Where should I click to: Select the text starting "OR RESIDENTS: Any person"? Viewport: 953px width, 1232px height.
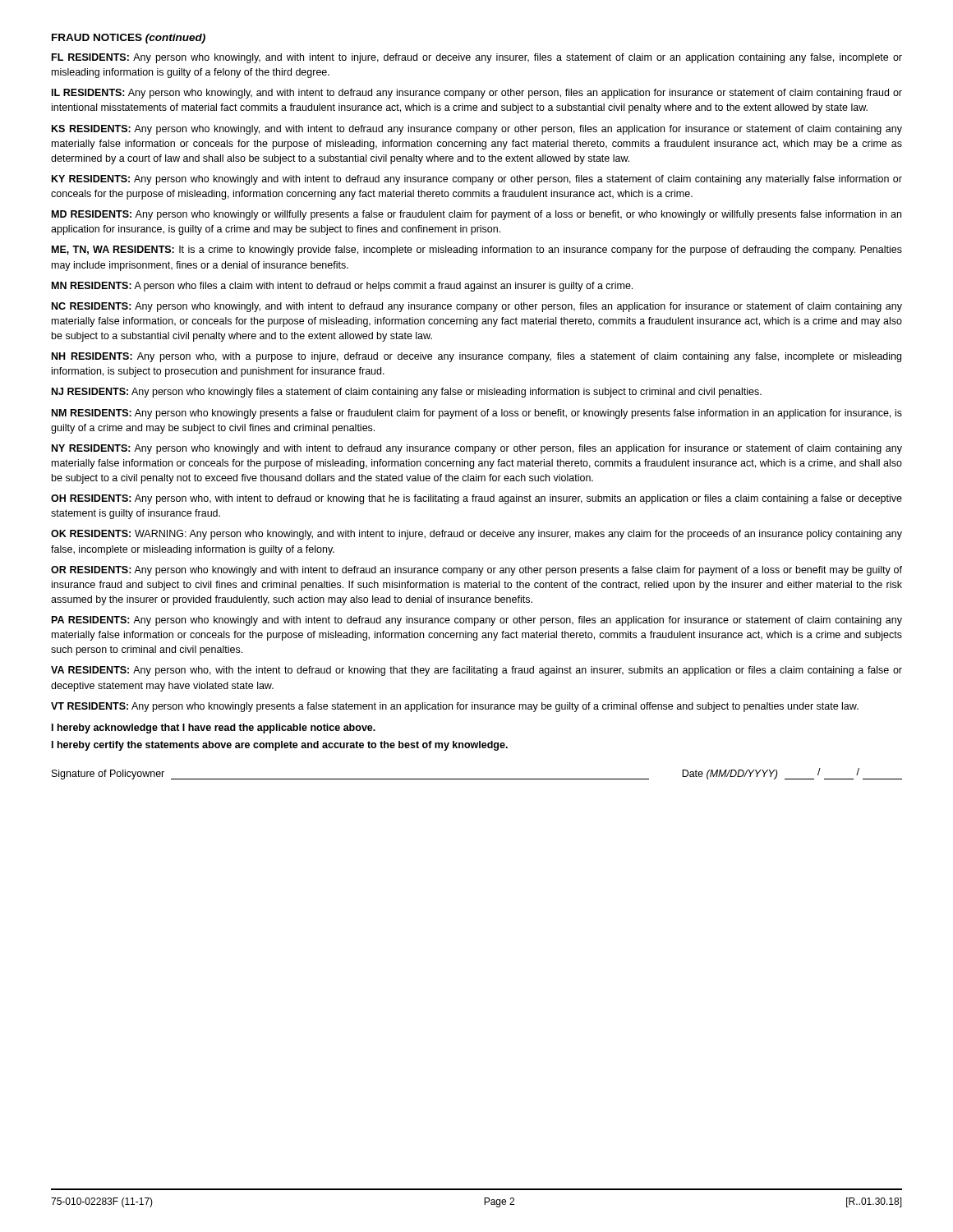pos(476,585)
